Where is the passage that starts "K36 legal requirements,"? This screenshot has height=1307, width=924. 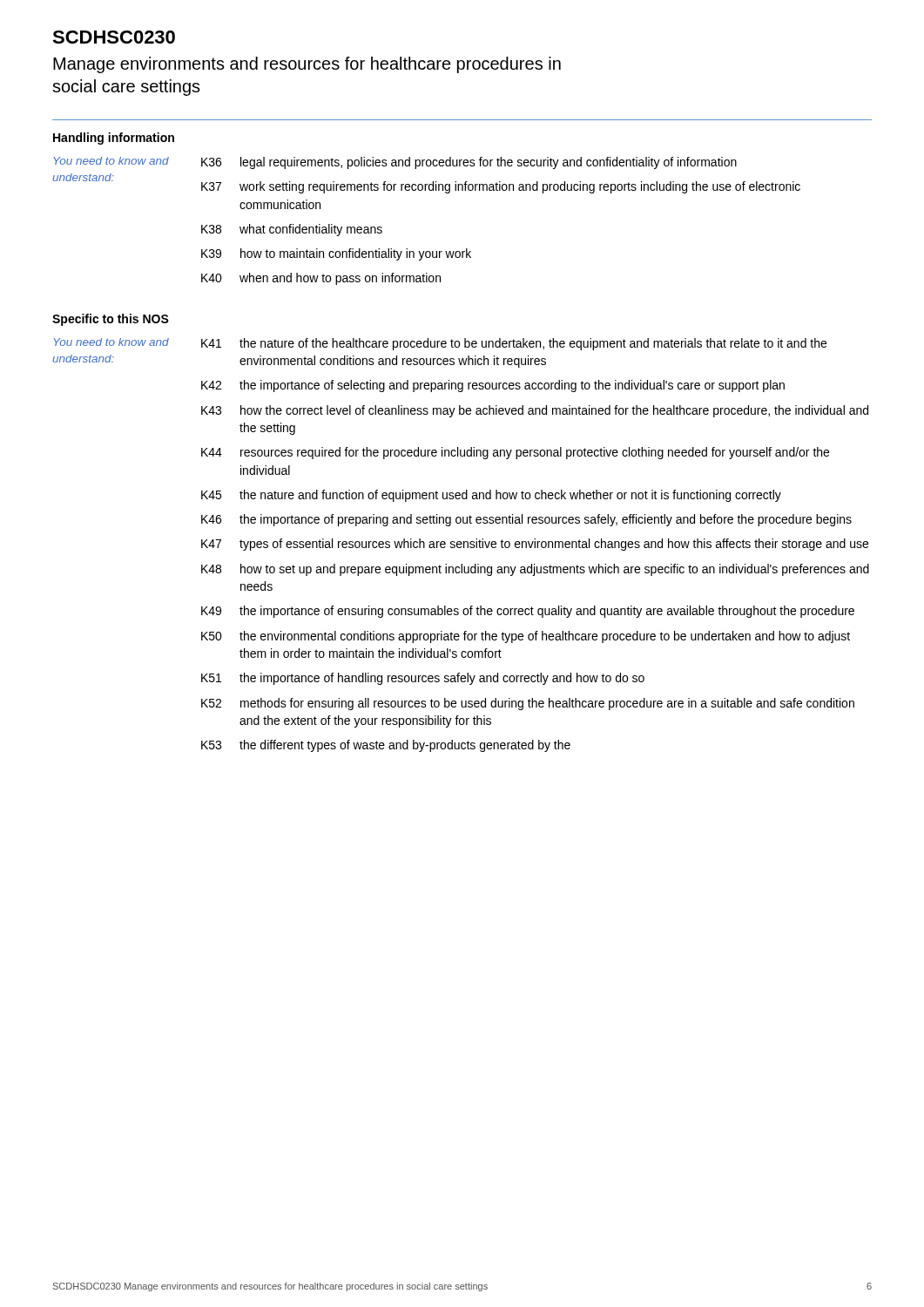[536, 162]
